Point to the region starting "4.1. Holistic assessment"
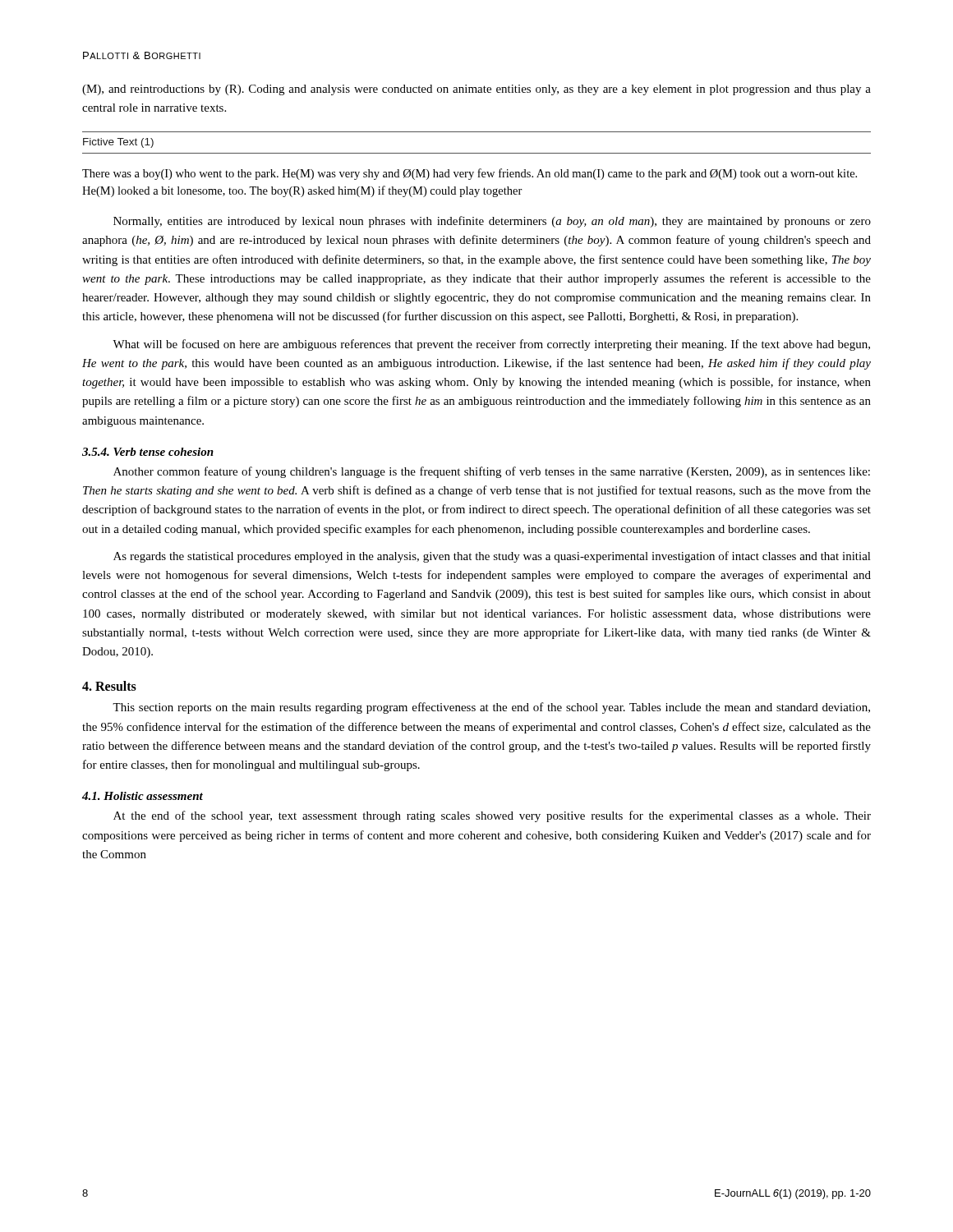The height and width of the screenshot is (1232, 953). (142, 796)
